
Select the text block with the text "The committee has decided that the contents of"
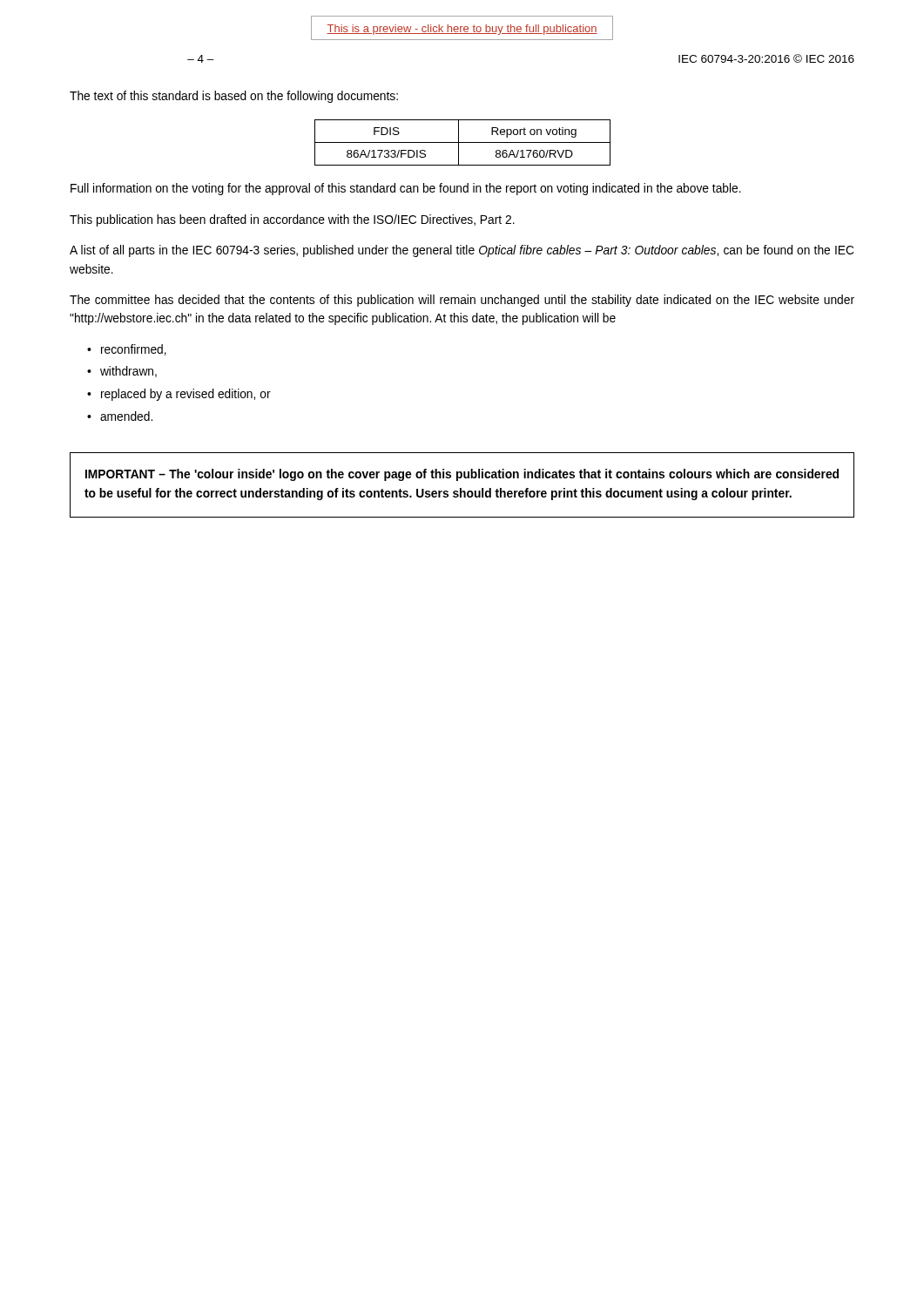[462, 309]
